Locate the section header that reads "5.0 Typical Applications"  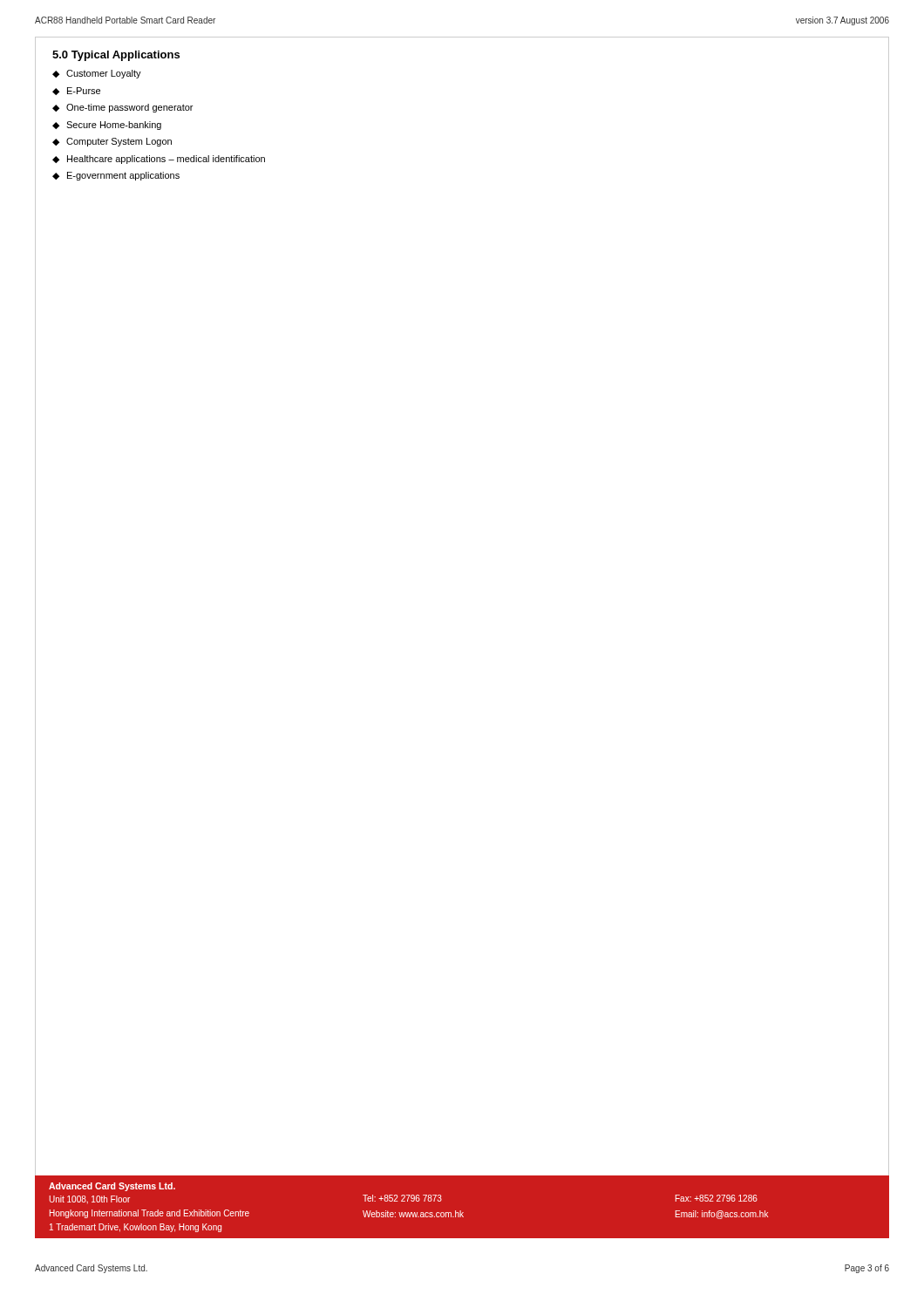click(x=116, y=55)
